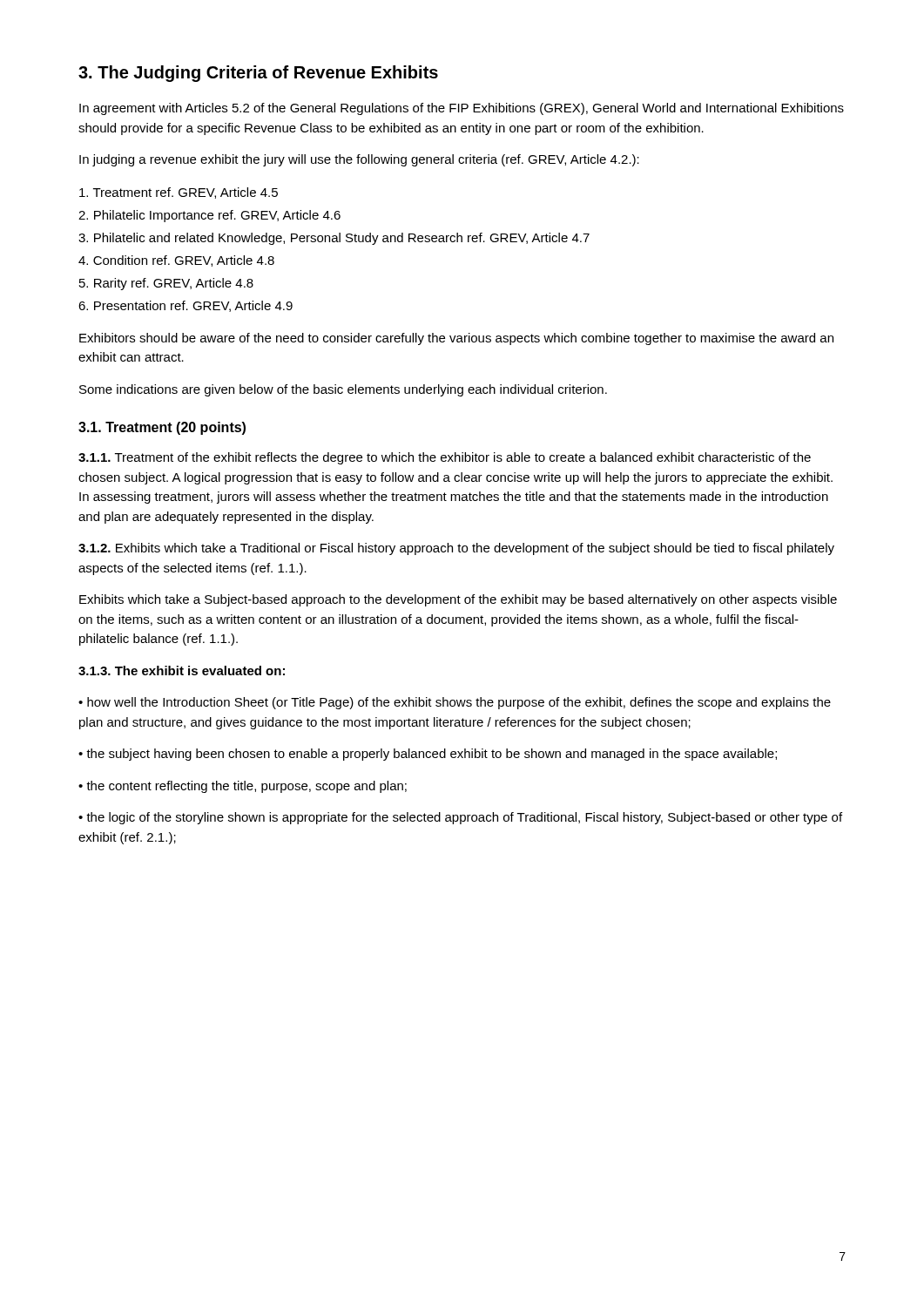Screen dimensions: 1307x924
Task: Find the block on this page that starts "1.2. Exhibits which"
Action: (456, 557)
